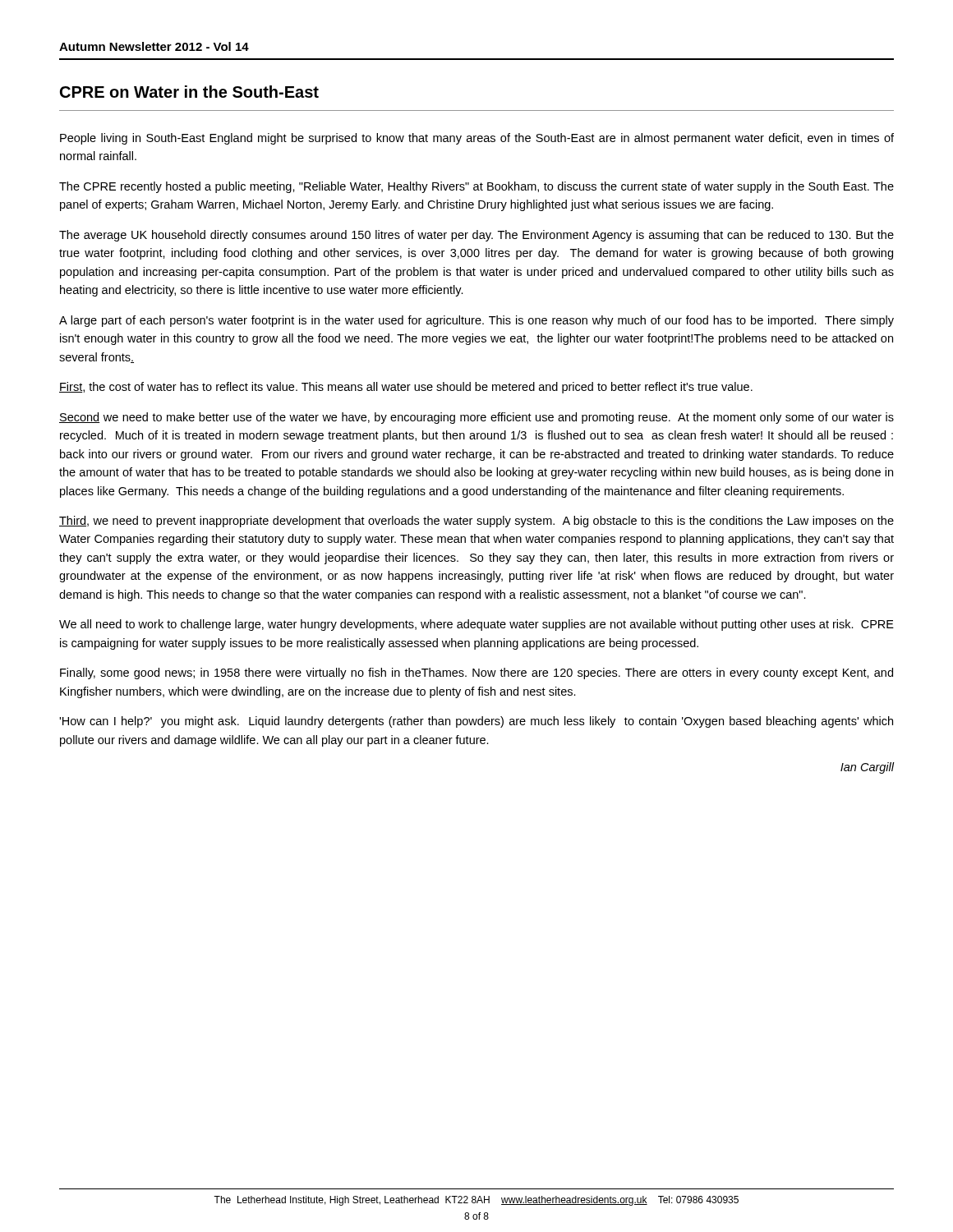Point to the text block starting "Third, we need to prevent inappropriate"
The height and width of the screenshot is (1232, 953).
[x=476, y=558]
